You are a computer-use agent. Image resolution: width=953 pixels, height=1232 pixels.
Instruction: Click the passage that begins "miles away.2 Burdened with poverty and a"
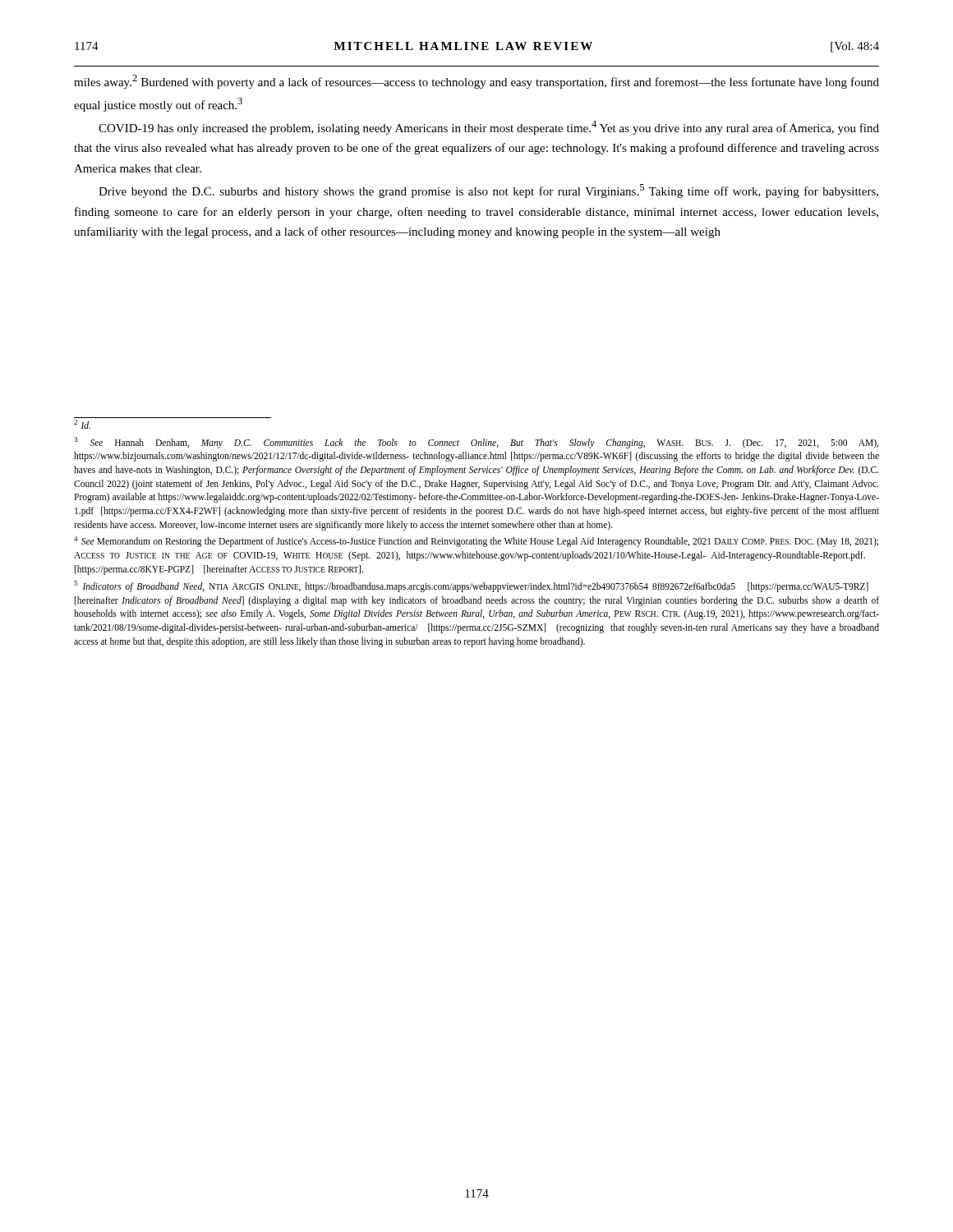point(476,156)
